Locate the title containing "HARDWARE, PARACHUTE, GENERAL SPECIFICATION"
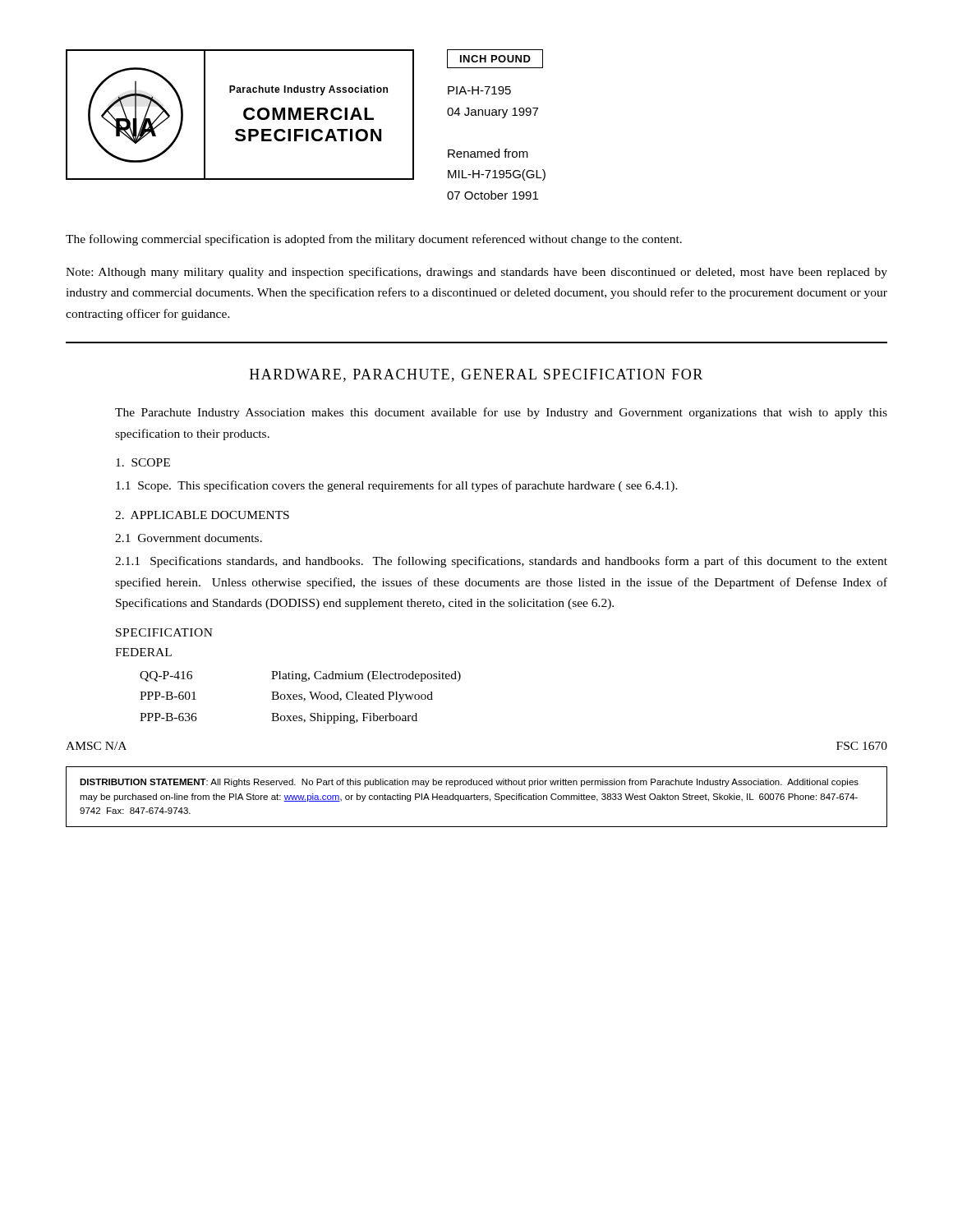953x1232 pixels. click(x=476, y=375)
